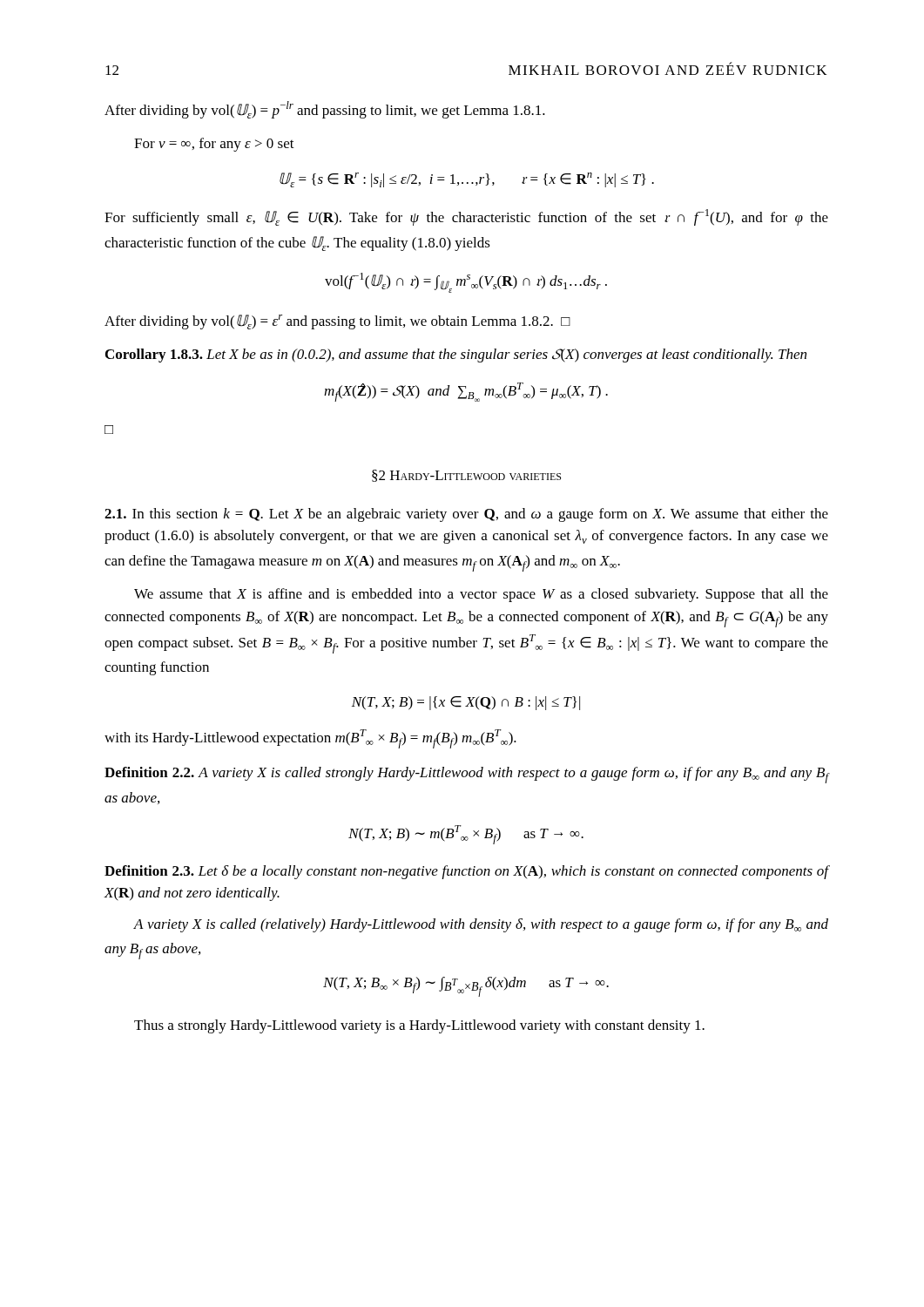The width and height of the screenshot is (924, 1307).
Task: Locate the passage starting "mf(X(Ζ̂)) = 𝓢(X) and ∑B∞ m∞(BT∞)"
Action: [466, 392]
